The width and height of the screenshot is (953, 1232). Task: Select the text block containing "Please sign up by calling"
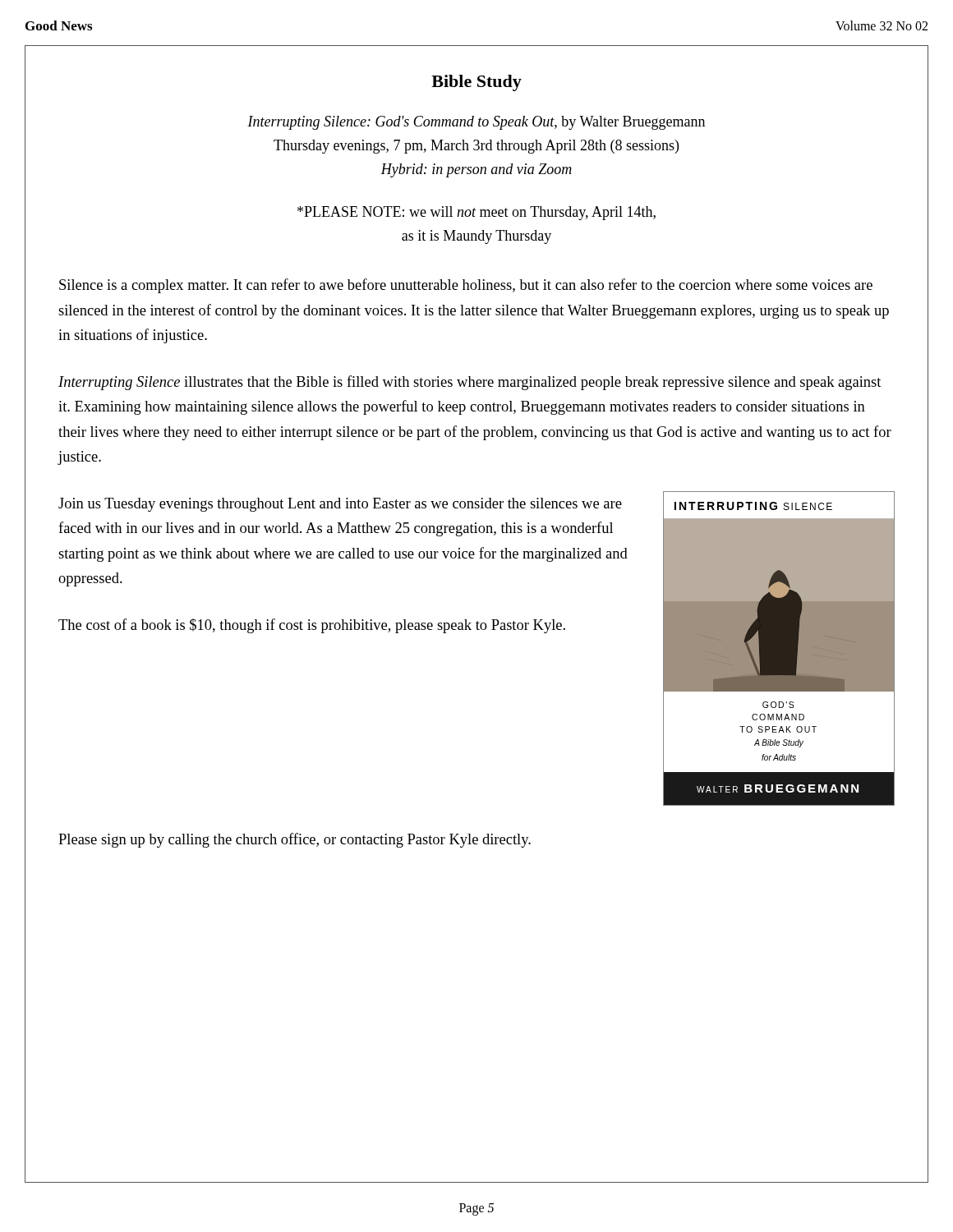click(295, 839)
